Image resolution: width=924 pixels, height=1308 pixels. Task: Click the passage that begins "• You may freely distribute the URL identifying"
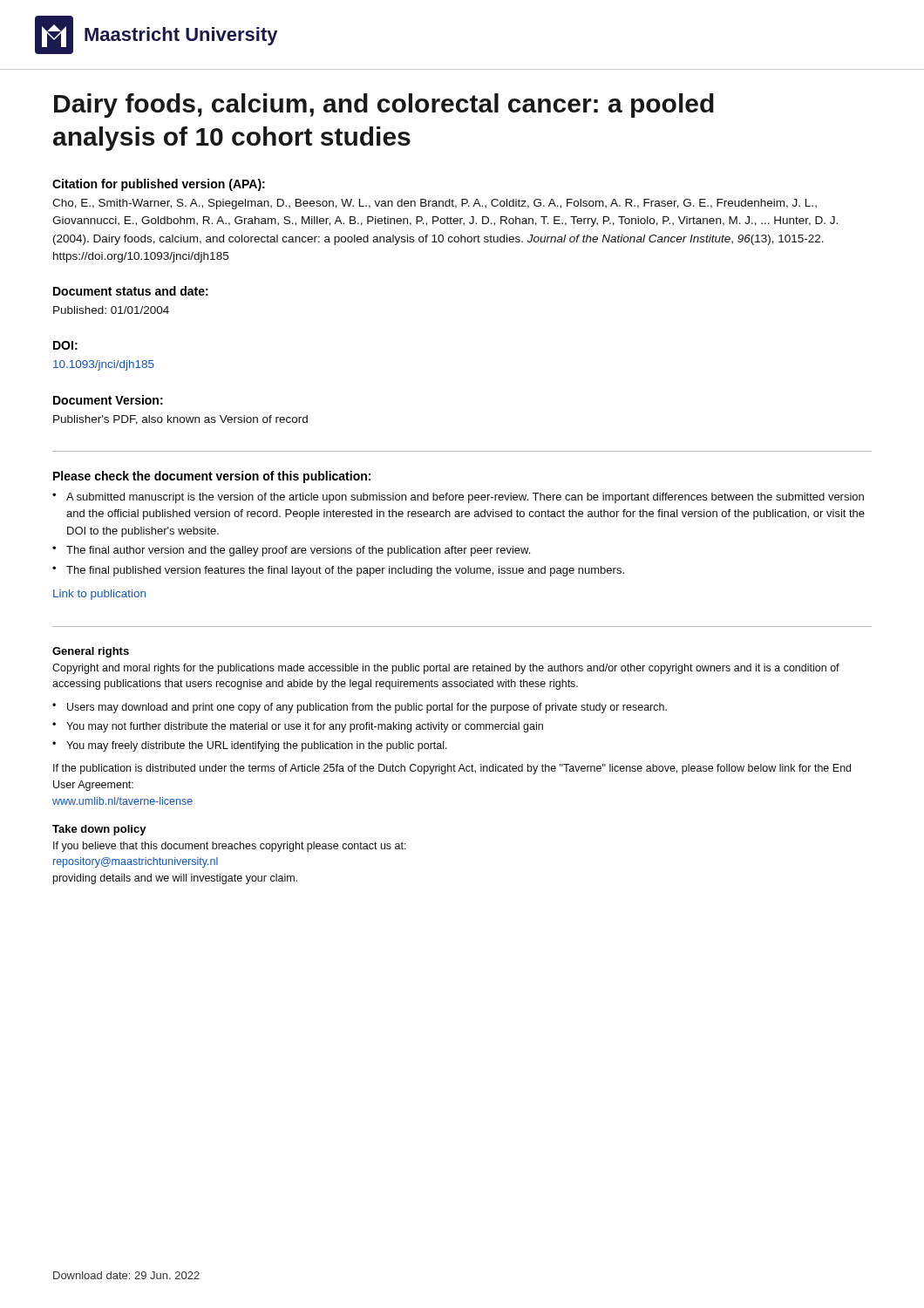coord(250,745)
